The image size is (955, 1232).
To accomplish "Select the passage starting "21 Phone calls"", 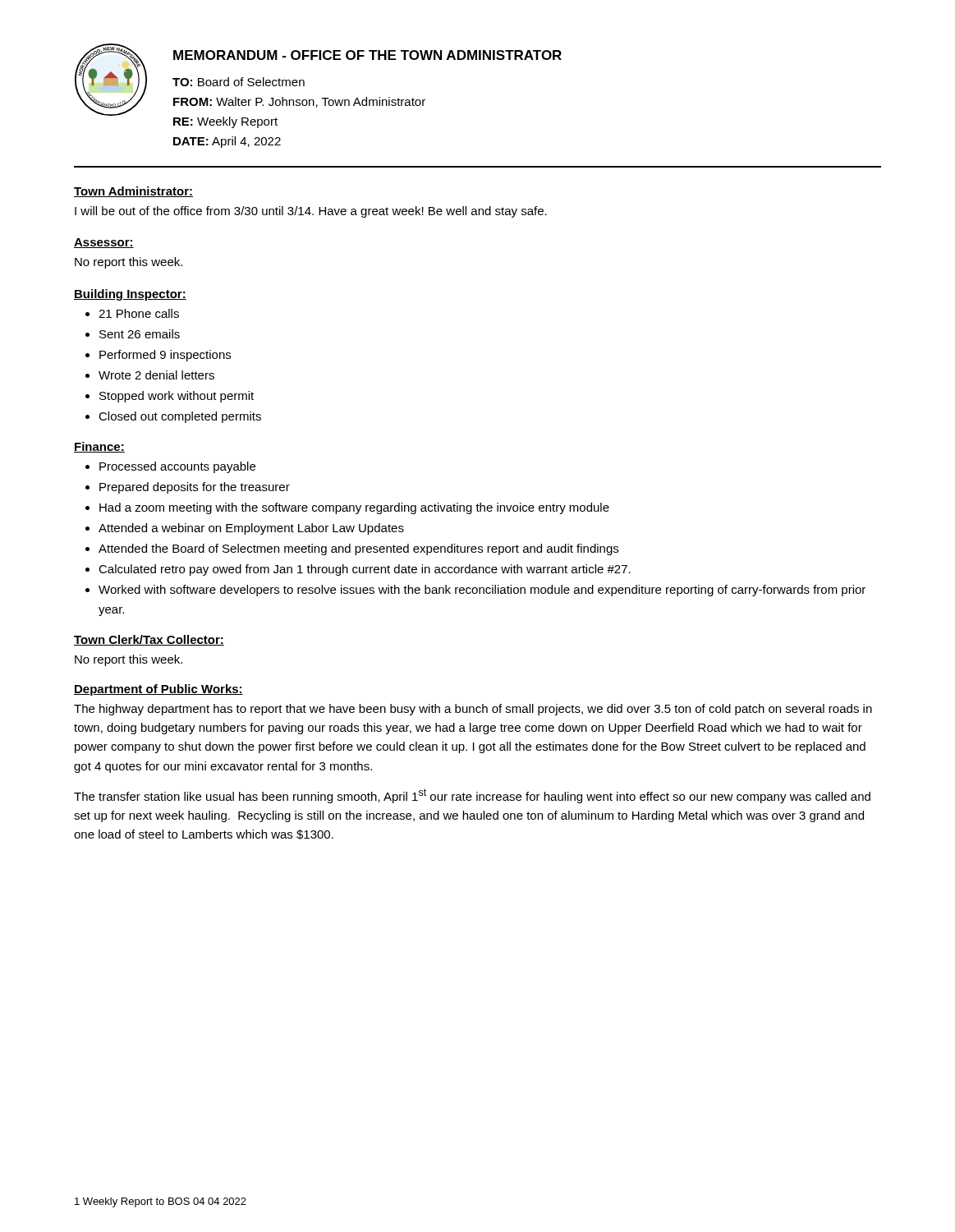I will coord(139,313).
